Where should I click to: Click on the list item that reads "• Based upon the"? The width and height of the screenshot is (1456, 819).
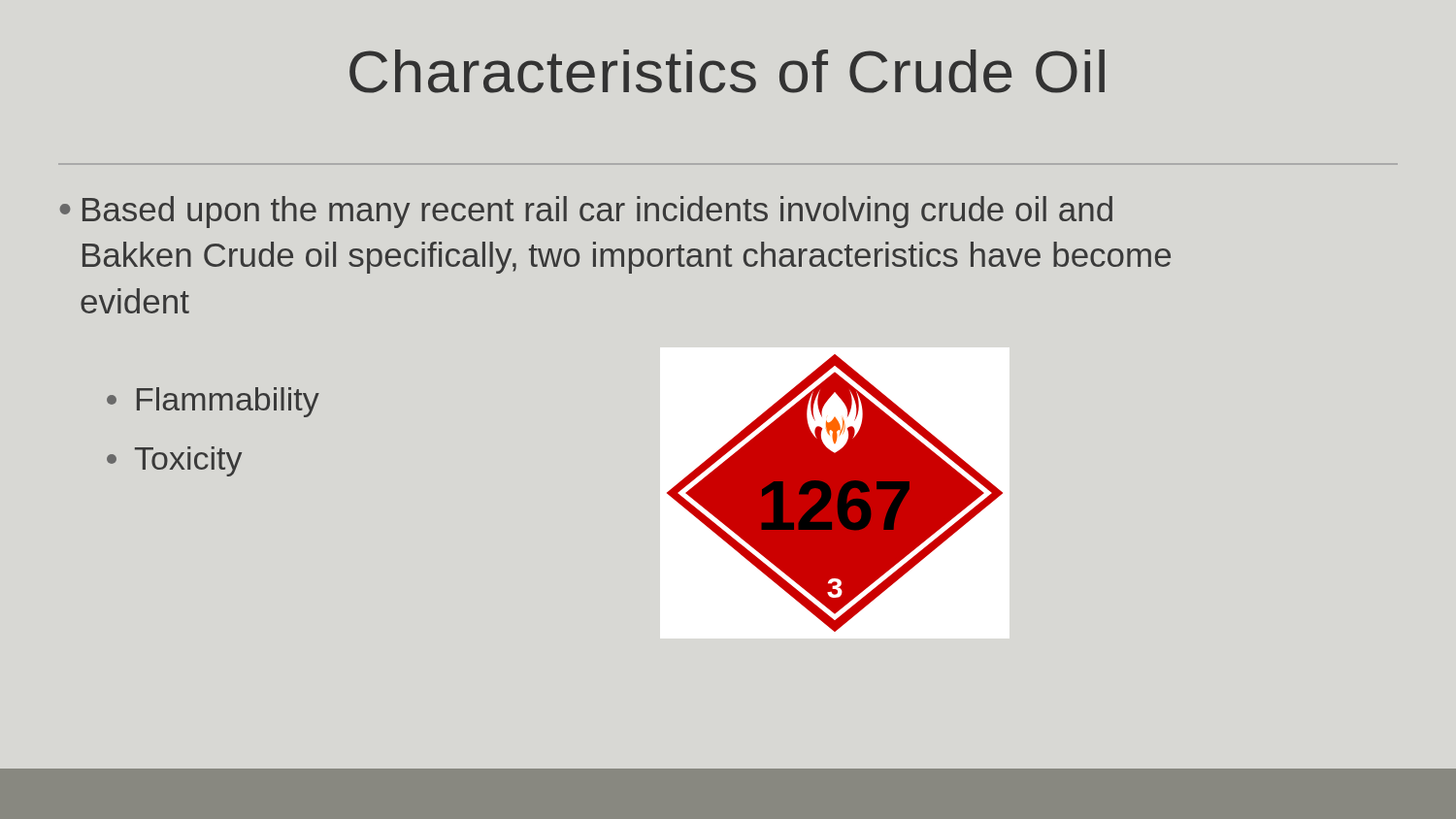pos(641,255)
